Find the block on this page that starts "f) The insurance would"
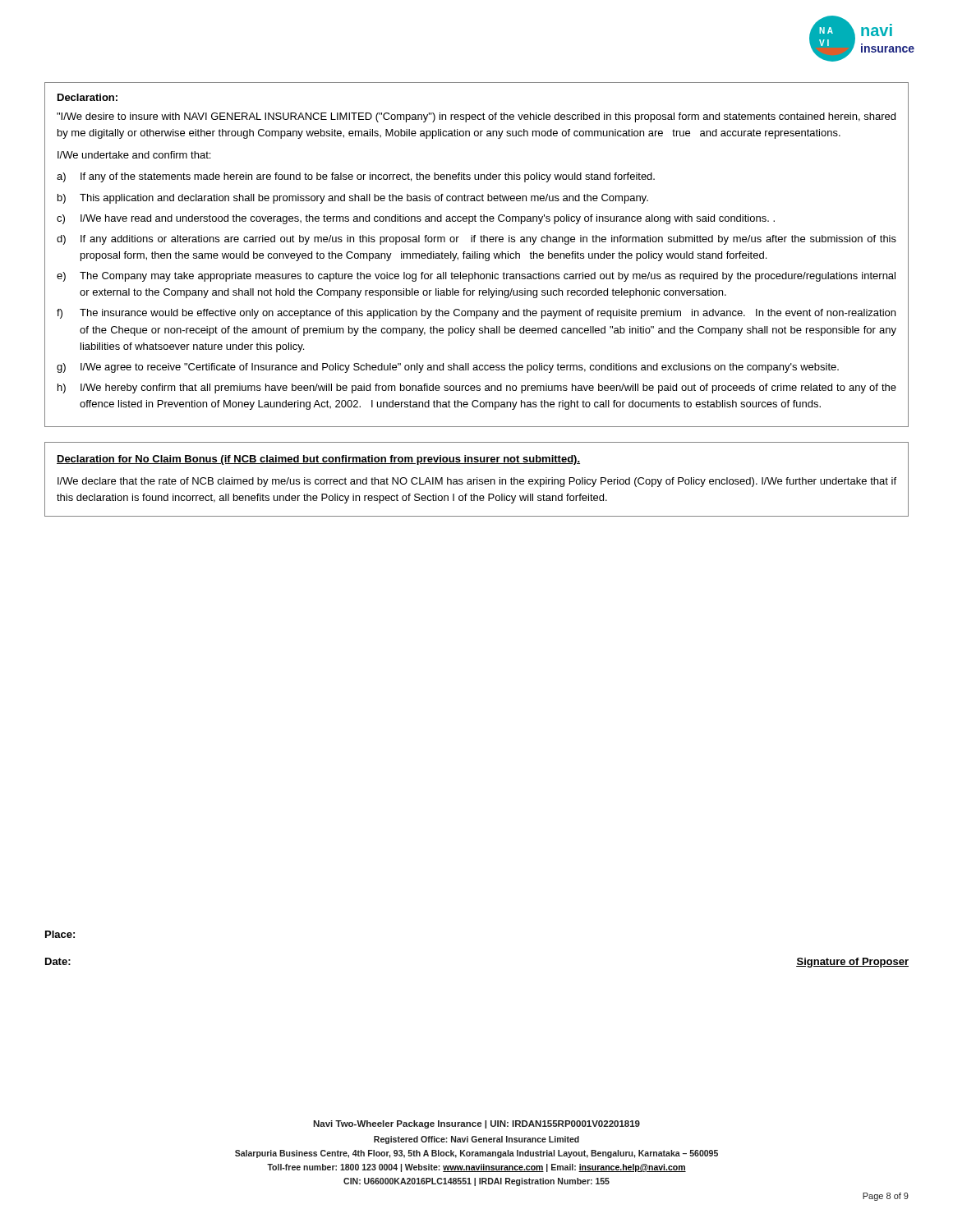The image size is (953, 1232). [x=476, y=330]
